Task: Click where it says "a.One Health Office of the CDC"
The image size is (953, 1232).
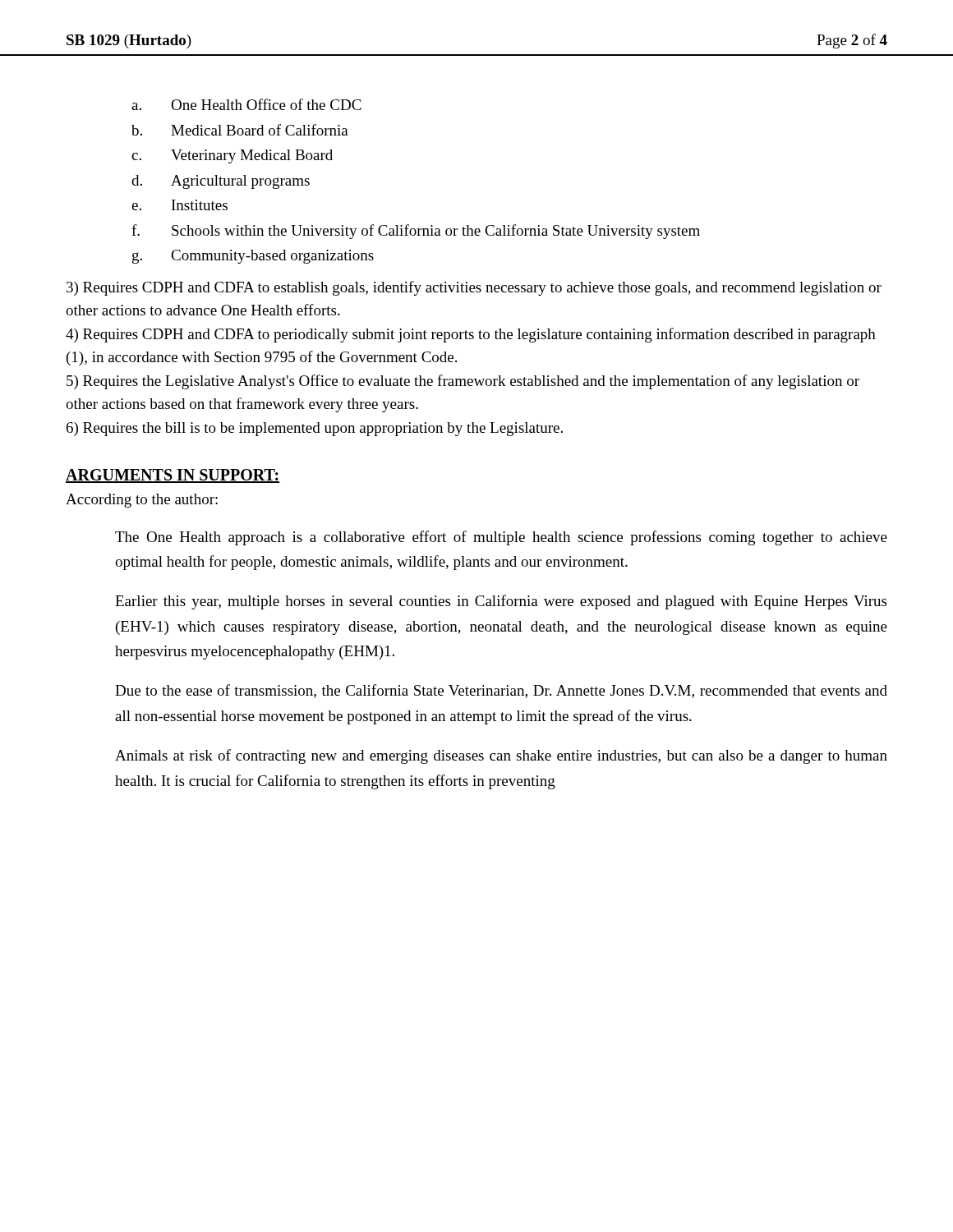Action: 246,104
